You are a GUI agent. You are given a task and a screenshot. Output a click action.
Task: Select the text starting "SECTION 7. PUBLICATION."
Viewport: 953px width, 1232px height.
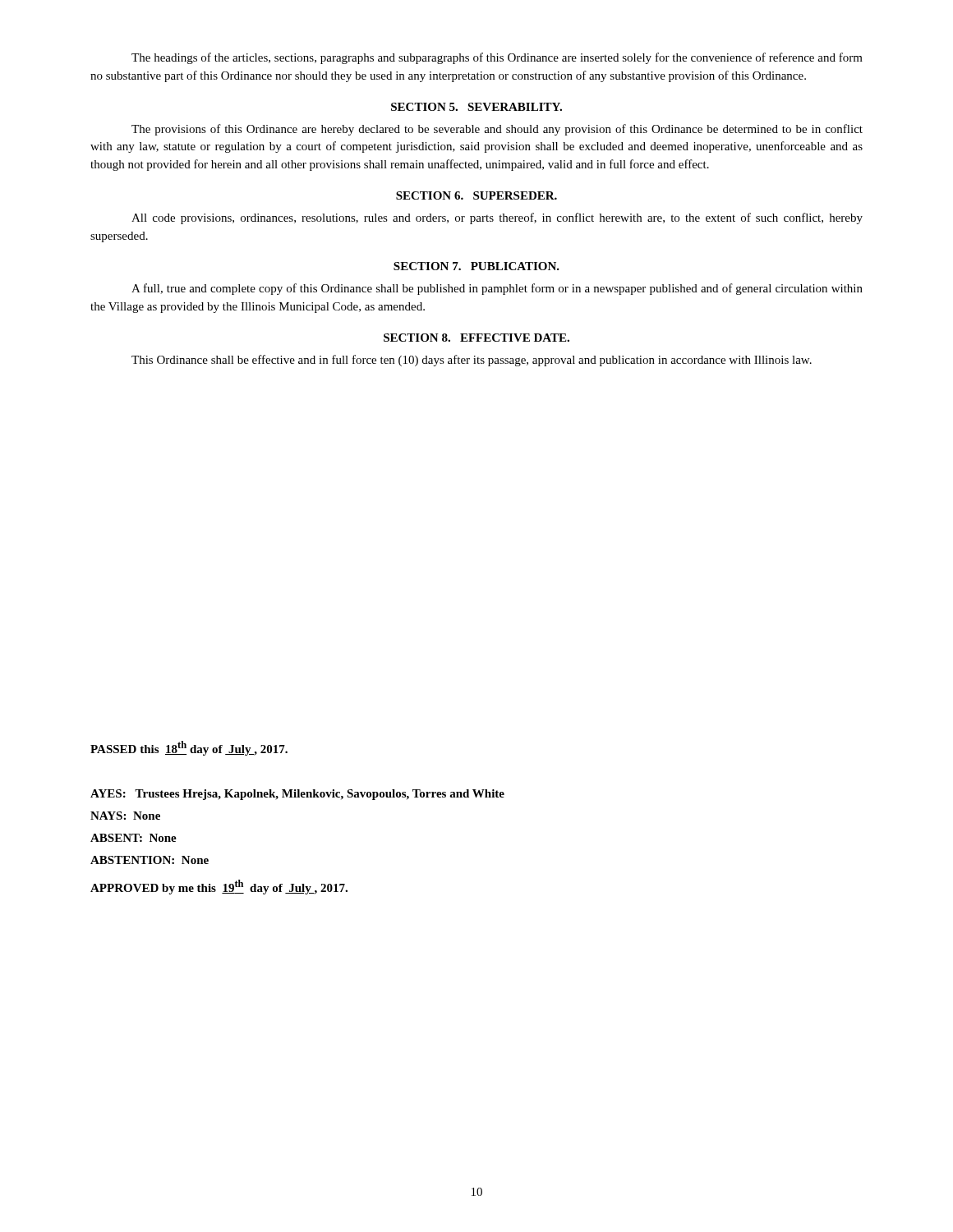pos(476,266)
